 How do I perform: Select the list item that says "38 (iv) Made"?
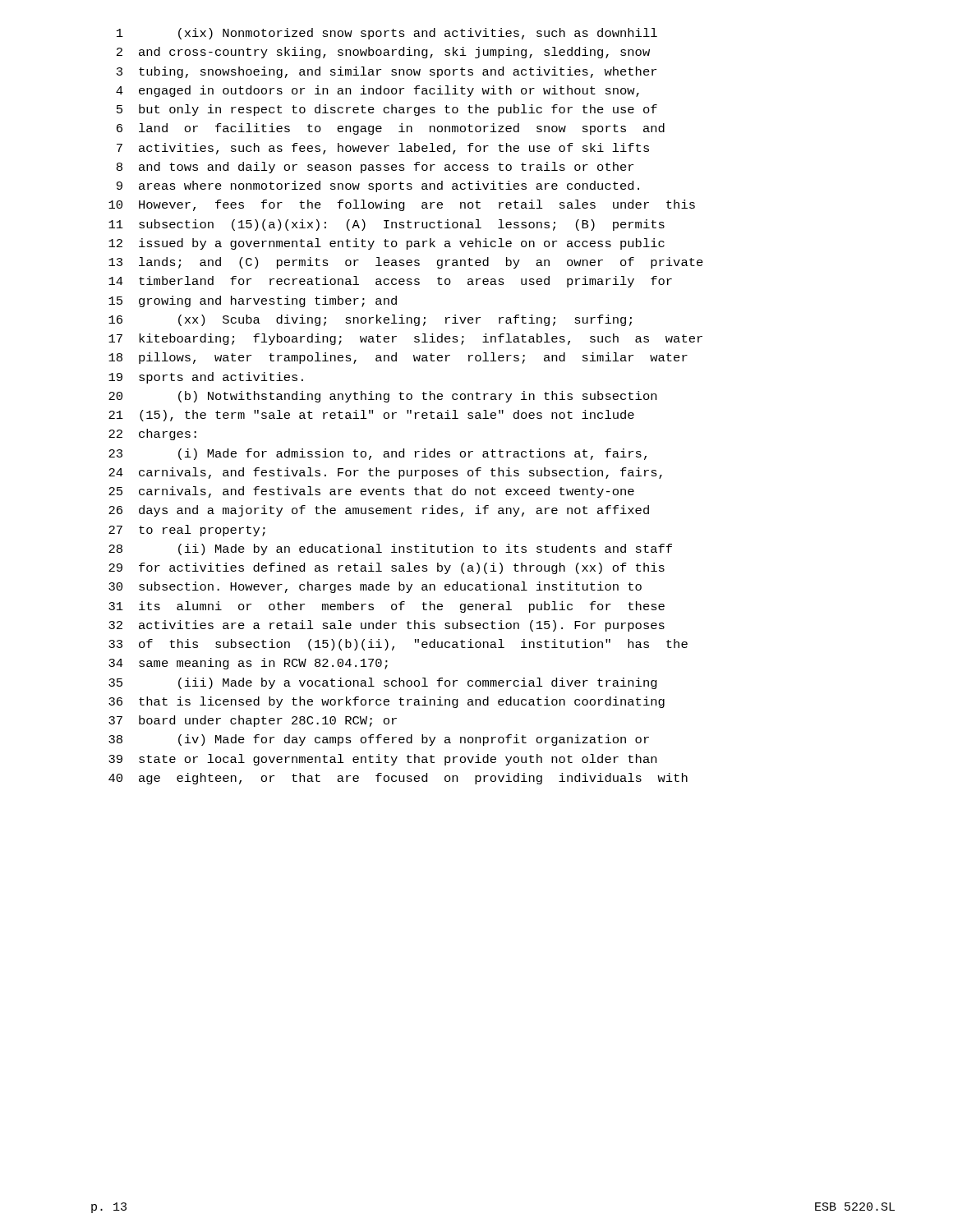(493, 760)
